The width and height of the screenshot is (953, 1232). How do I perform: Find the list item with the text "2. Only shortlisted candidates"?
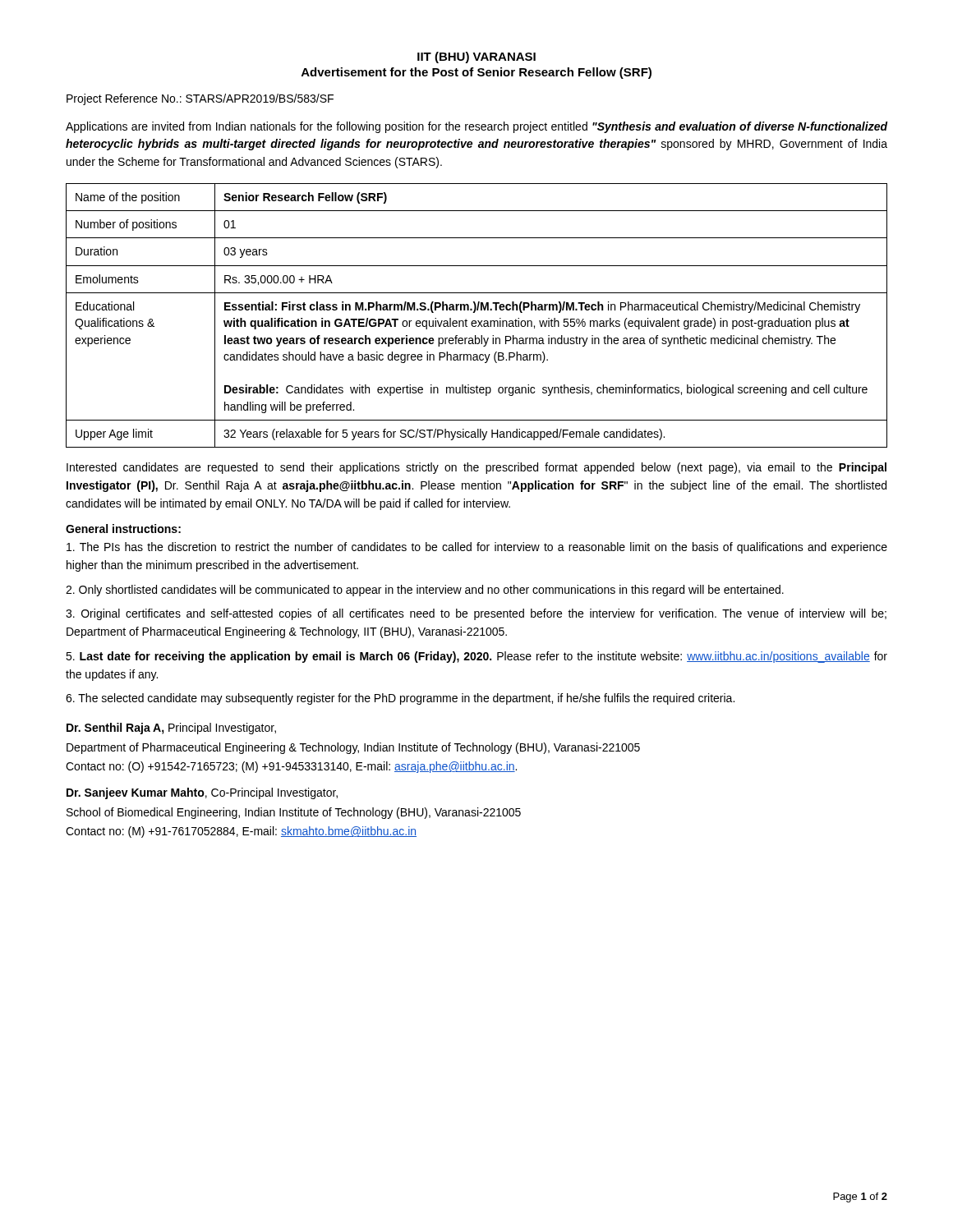(425, 590)
